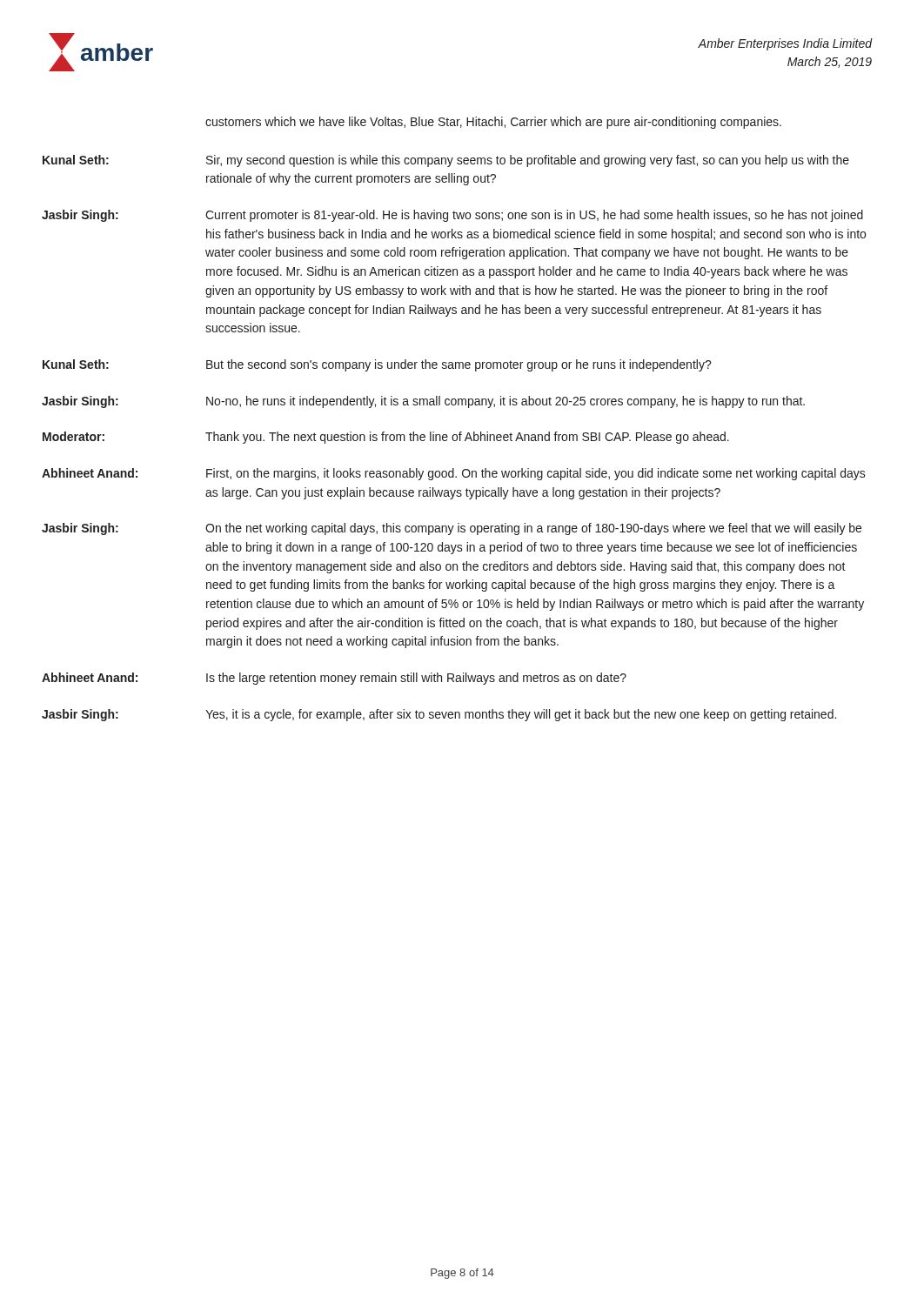Screen dimensions: 1305x924
Task: Click on the text block that reads "Jasbir Singh: No-no, he runs"
Action: [x=457, y=401]
